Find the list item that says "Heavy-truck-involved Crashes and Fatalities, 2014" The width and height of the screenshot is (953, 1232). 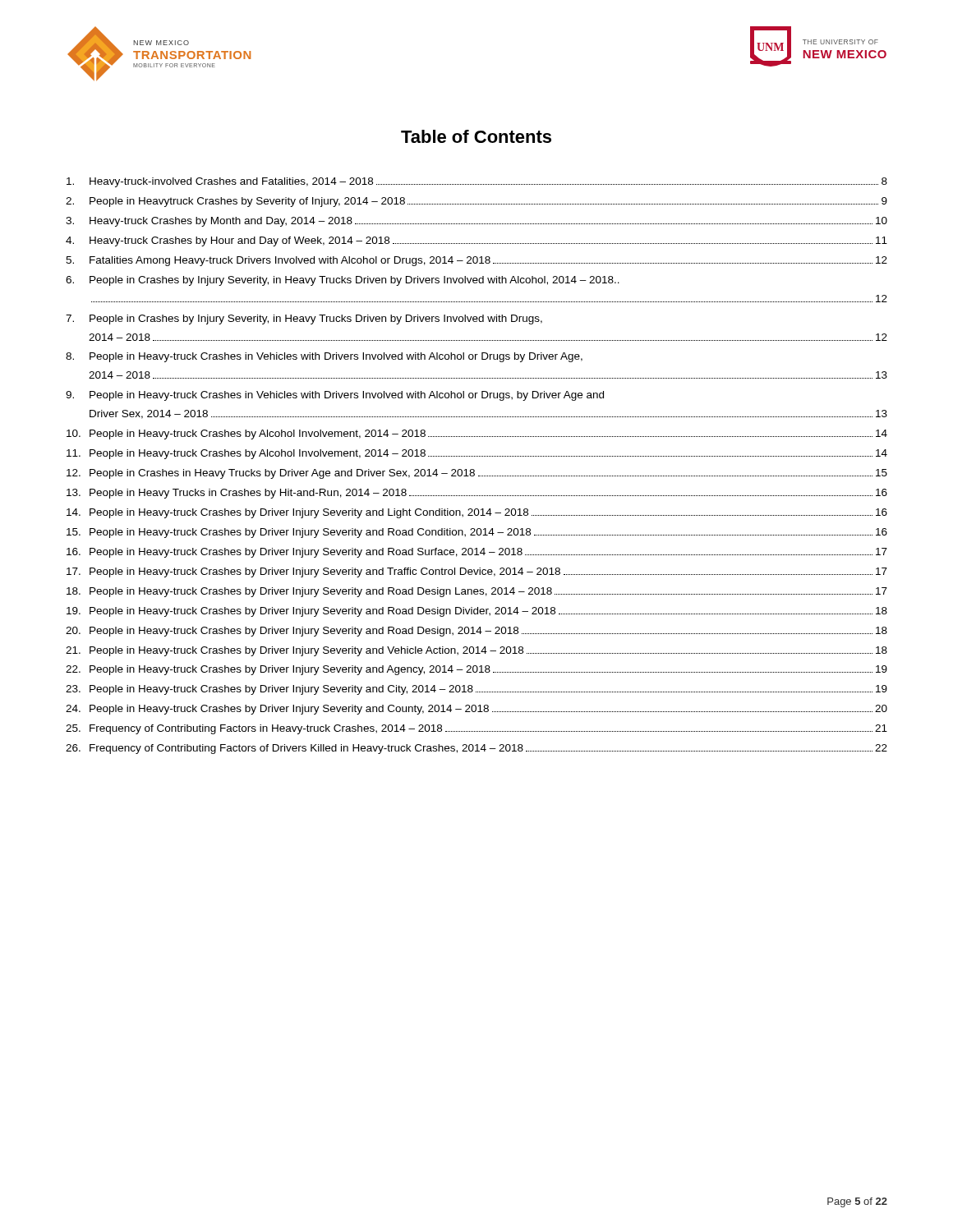tap(476, 182)
